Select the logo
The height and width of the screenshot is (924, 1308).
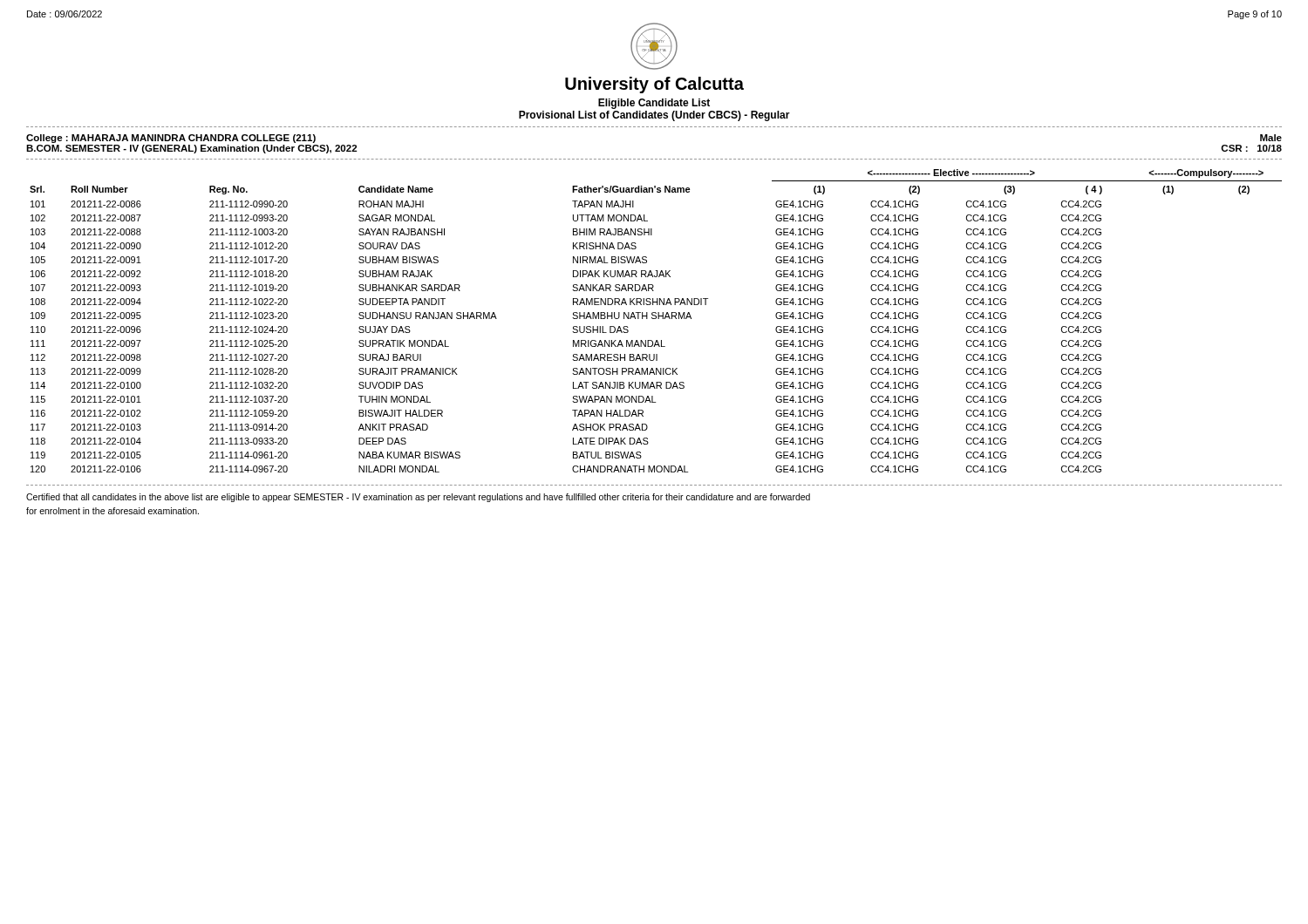(654, 47)
